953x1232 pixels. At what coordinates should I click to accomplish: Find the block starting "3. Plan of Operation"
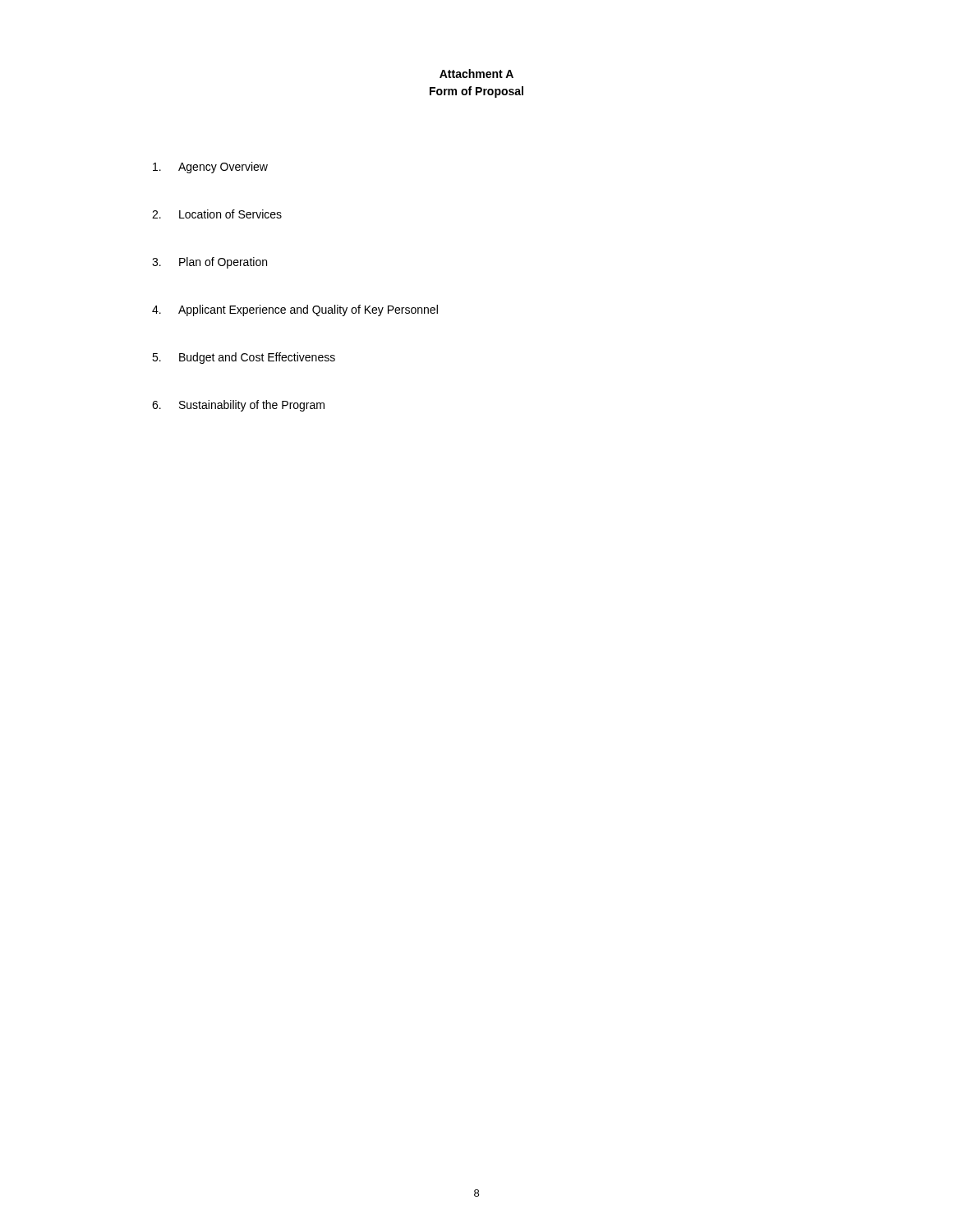point(210,262)
